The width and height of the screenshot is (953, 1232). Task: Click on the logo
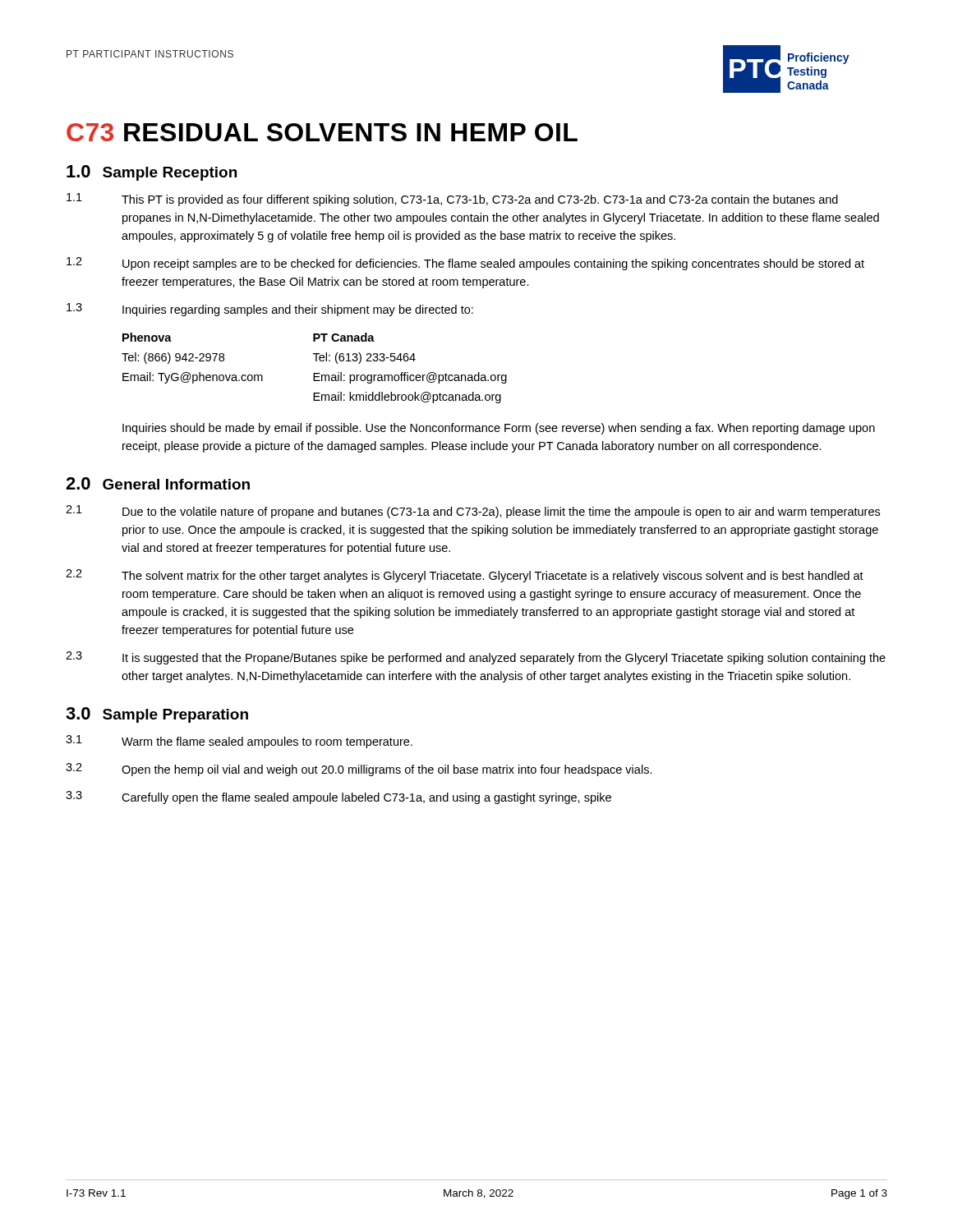tap(805, 69)
